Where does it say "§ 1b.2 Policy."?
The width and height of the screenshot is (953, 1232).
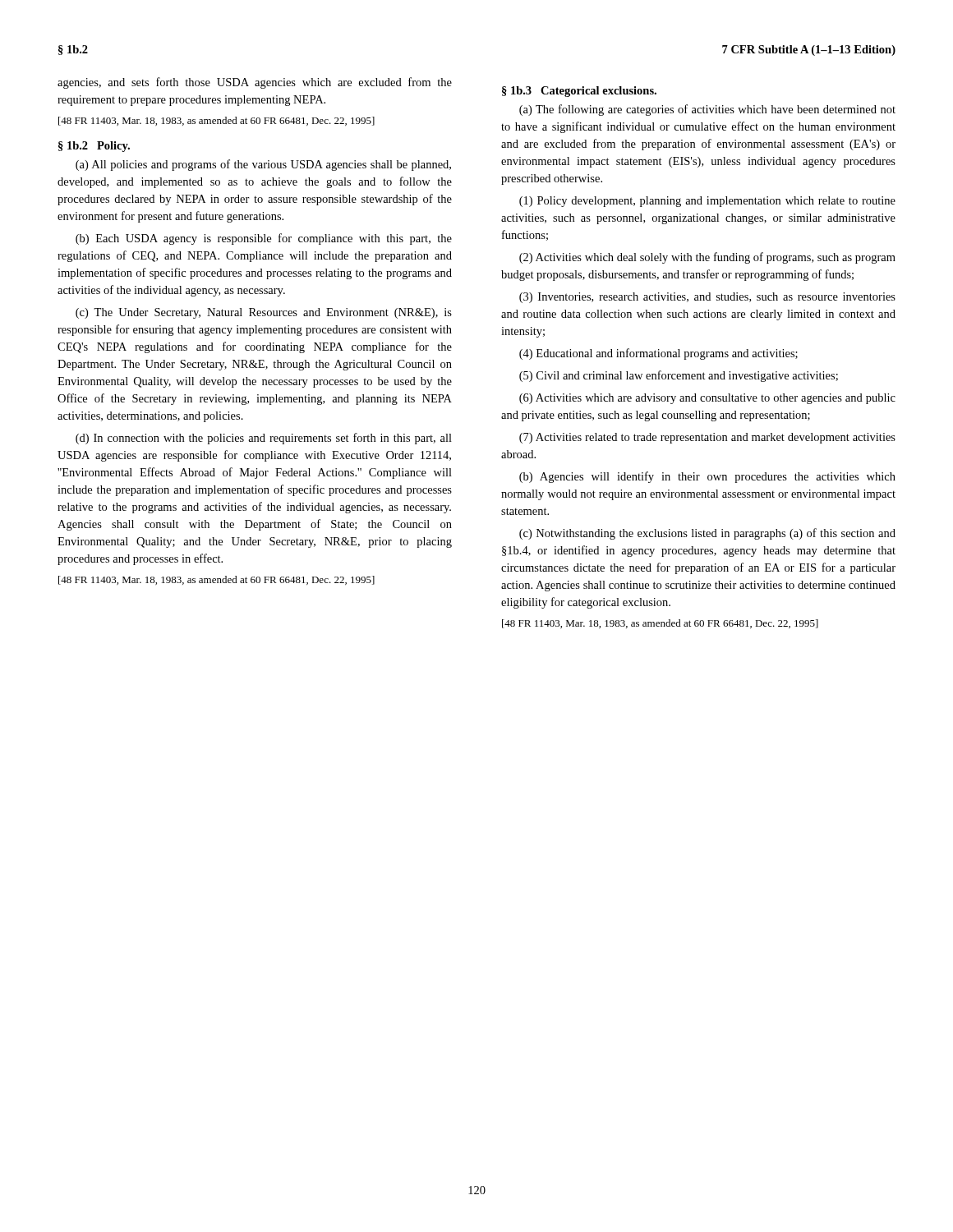pyautogui.click(x=94, y=145)
